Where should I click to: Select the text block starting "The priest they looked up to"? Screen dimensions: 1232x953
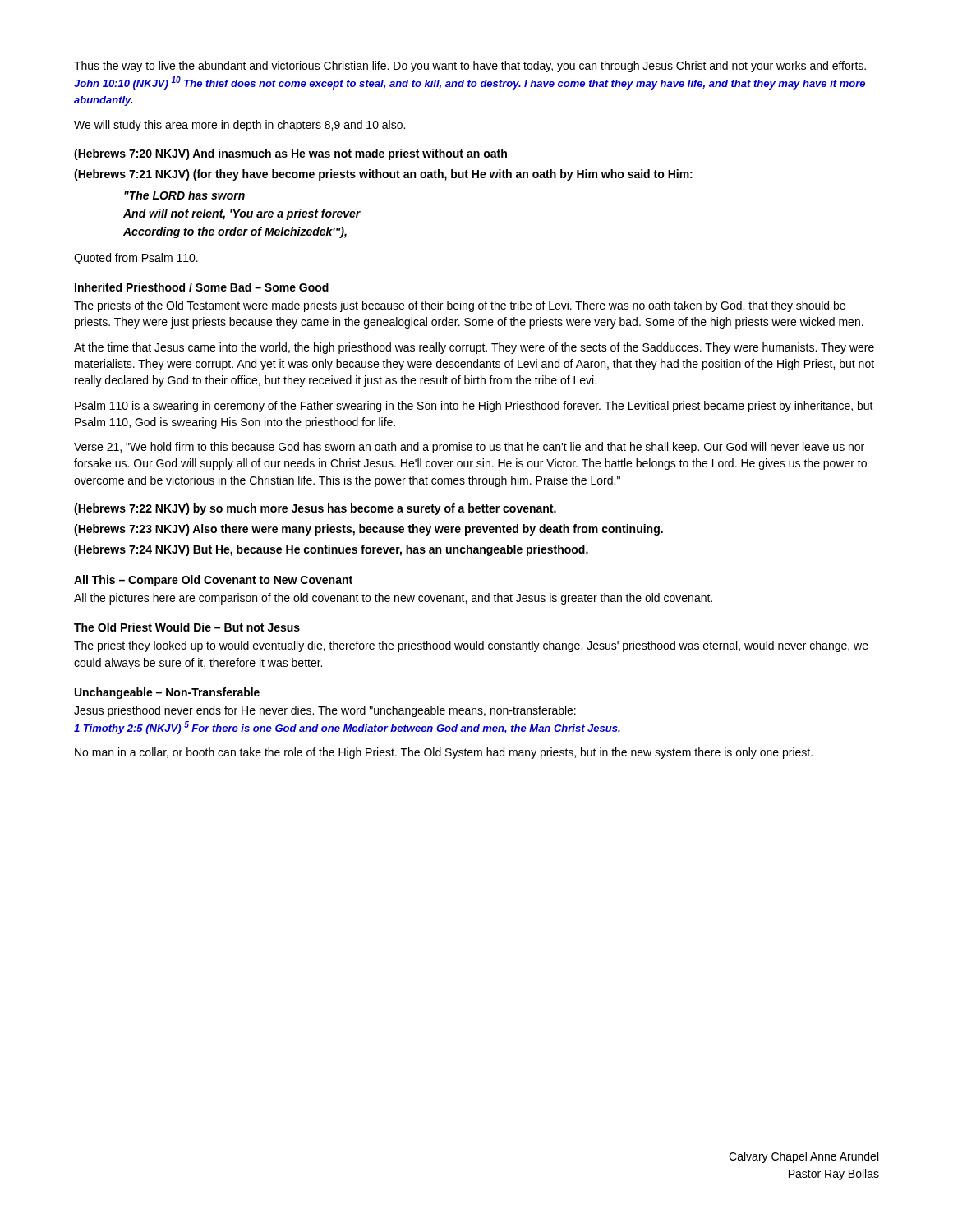[471, 654]
